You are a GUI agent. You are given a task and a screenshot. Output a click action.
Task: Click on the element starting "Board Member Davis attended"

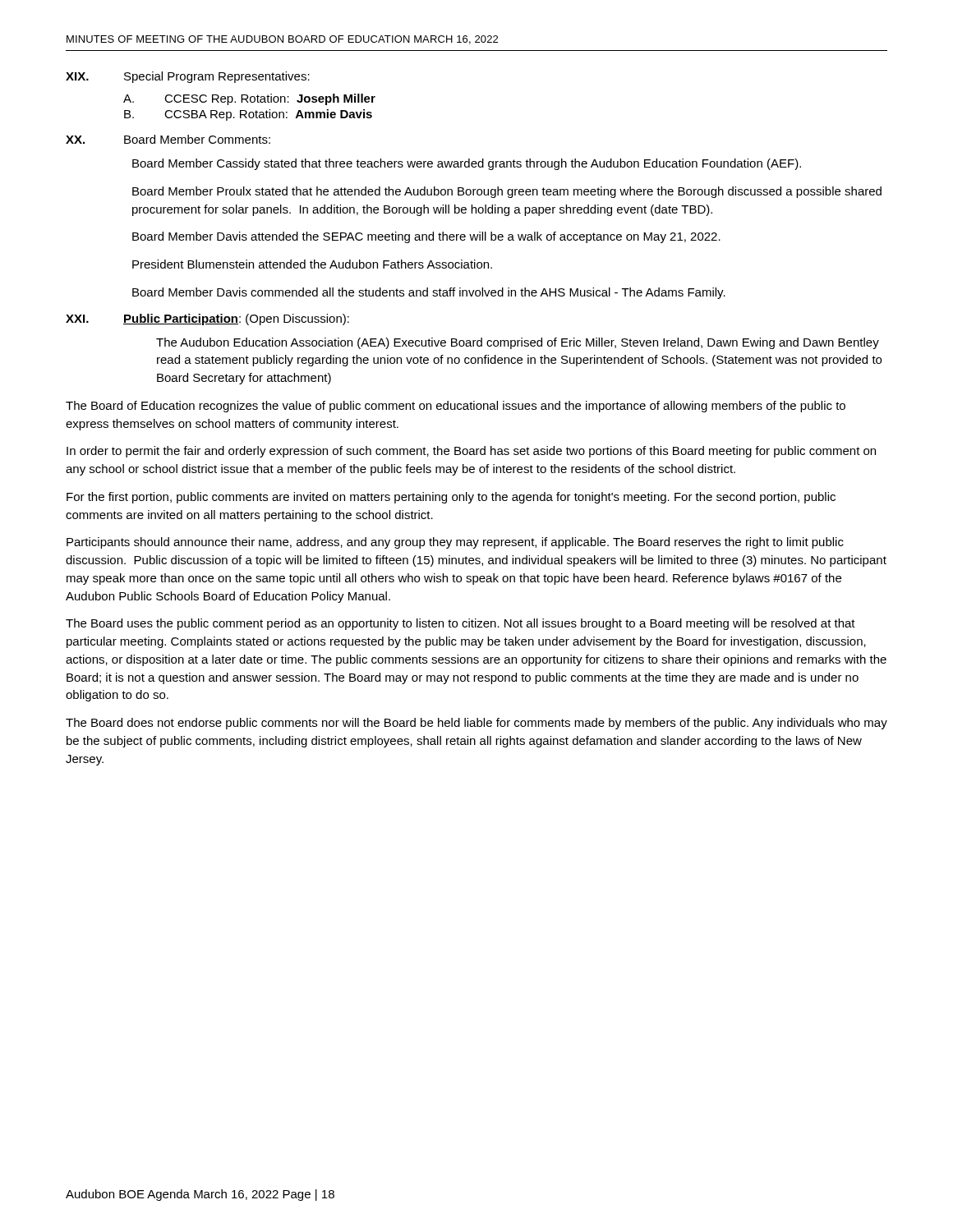[x=426, y=236]
